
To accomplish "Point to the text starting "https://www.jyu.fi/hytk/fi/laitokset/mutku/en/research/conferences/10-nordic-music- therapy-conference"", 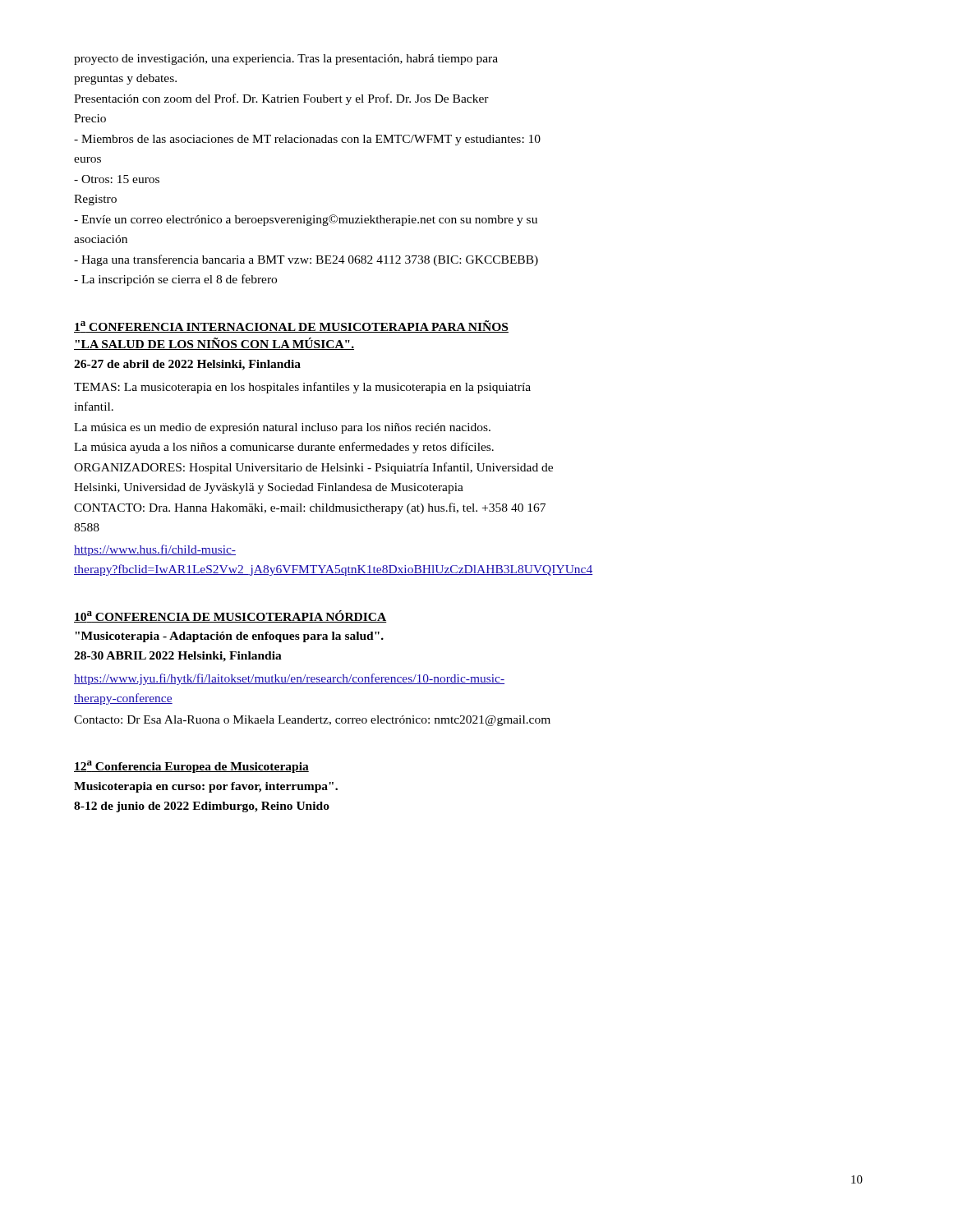I will tap(468, 689).
